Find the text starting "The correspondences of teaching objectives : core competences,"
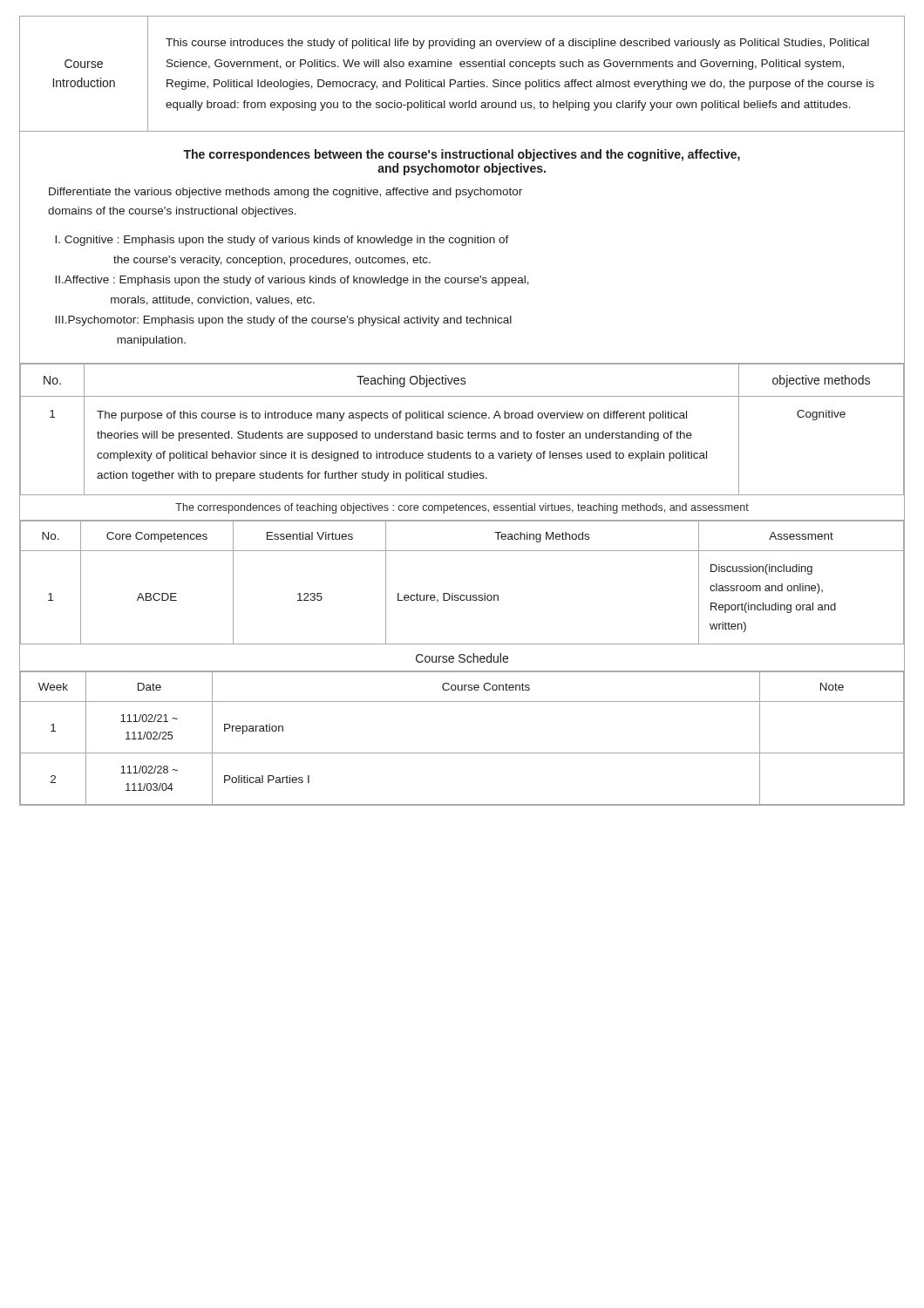 462,507
